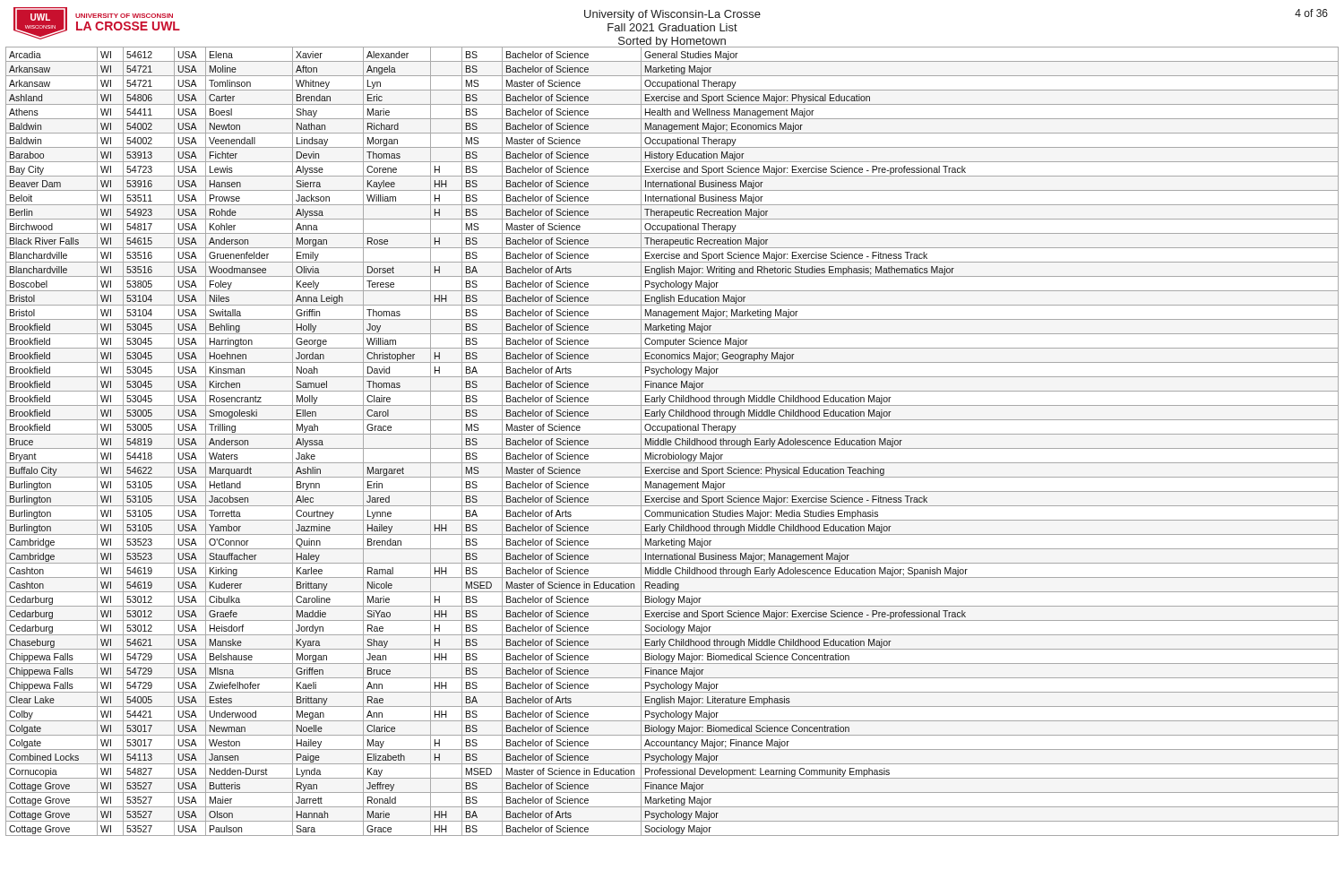Select the table that reads "Bachelor of Arts"
The width and height of the screenshot is (1344, 896).
[672, 470]
